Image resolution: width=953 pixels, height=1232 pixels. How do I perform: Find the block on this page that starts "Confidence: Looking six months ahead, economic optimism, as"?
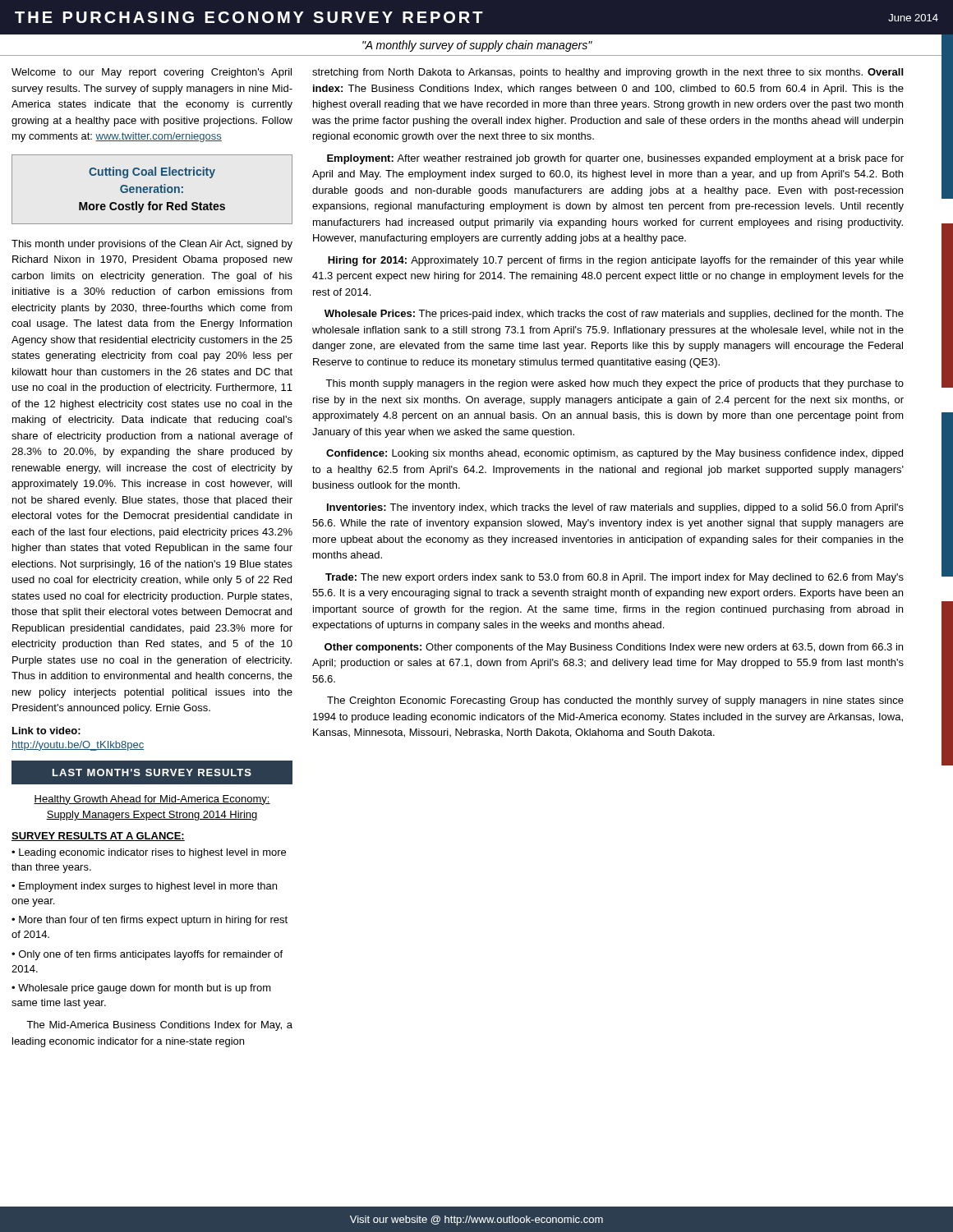click(x=608, y=469)
